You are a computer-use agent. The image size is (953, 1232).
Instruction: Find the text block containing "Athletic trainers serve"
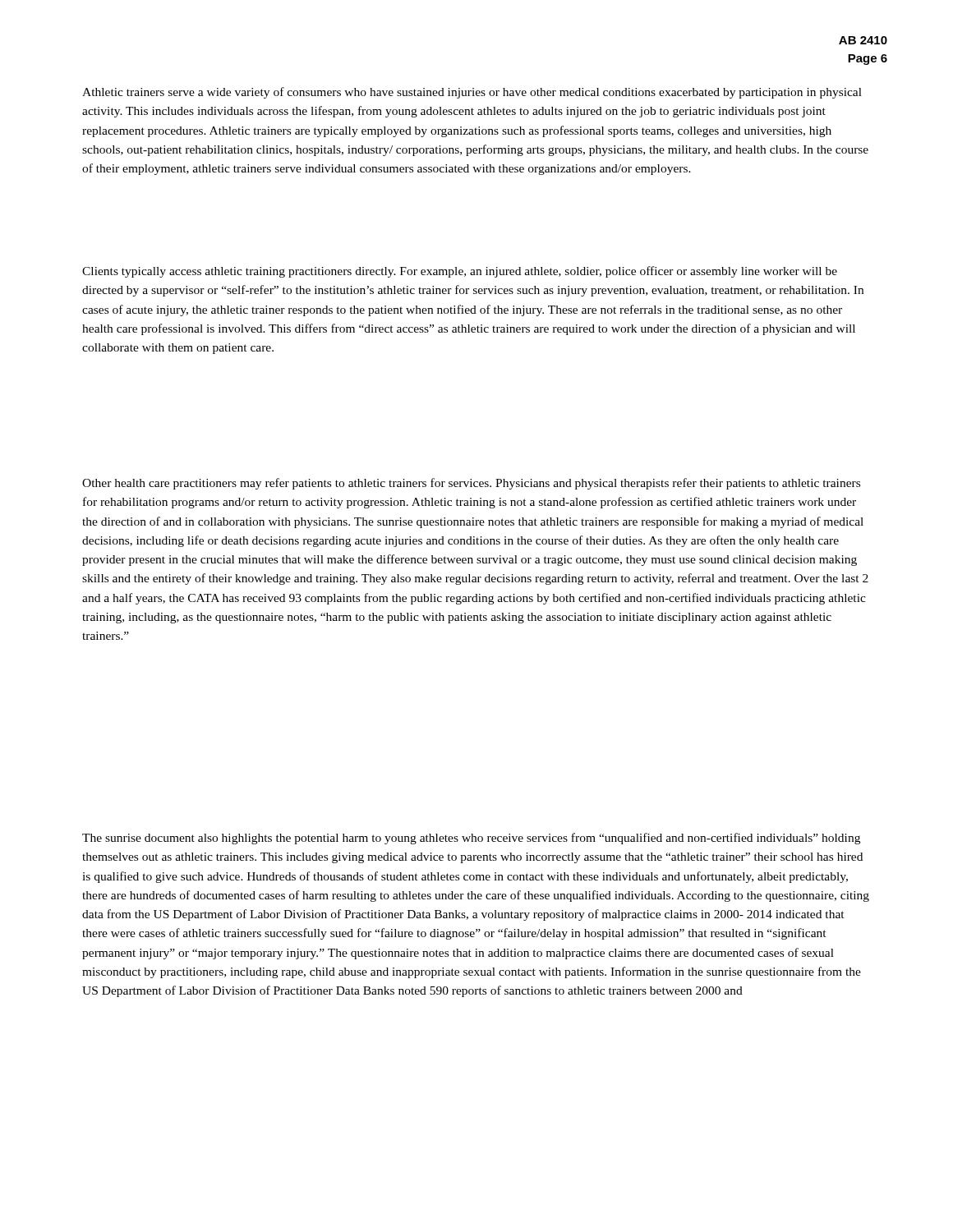[x=475, y=130]
